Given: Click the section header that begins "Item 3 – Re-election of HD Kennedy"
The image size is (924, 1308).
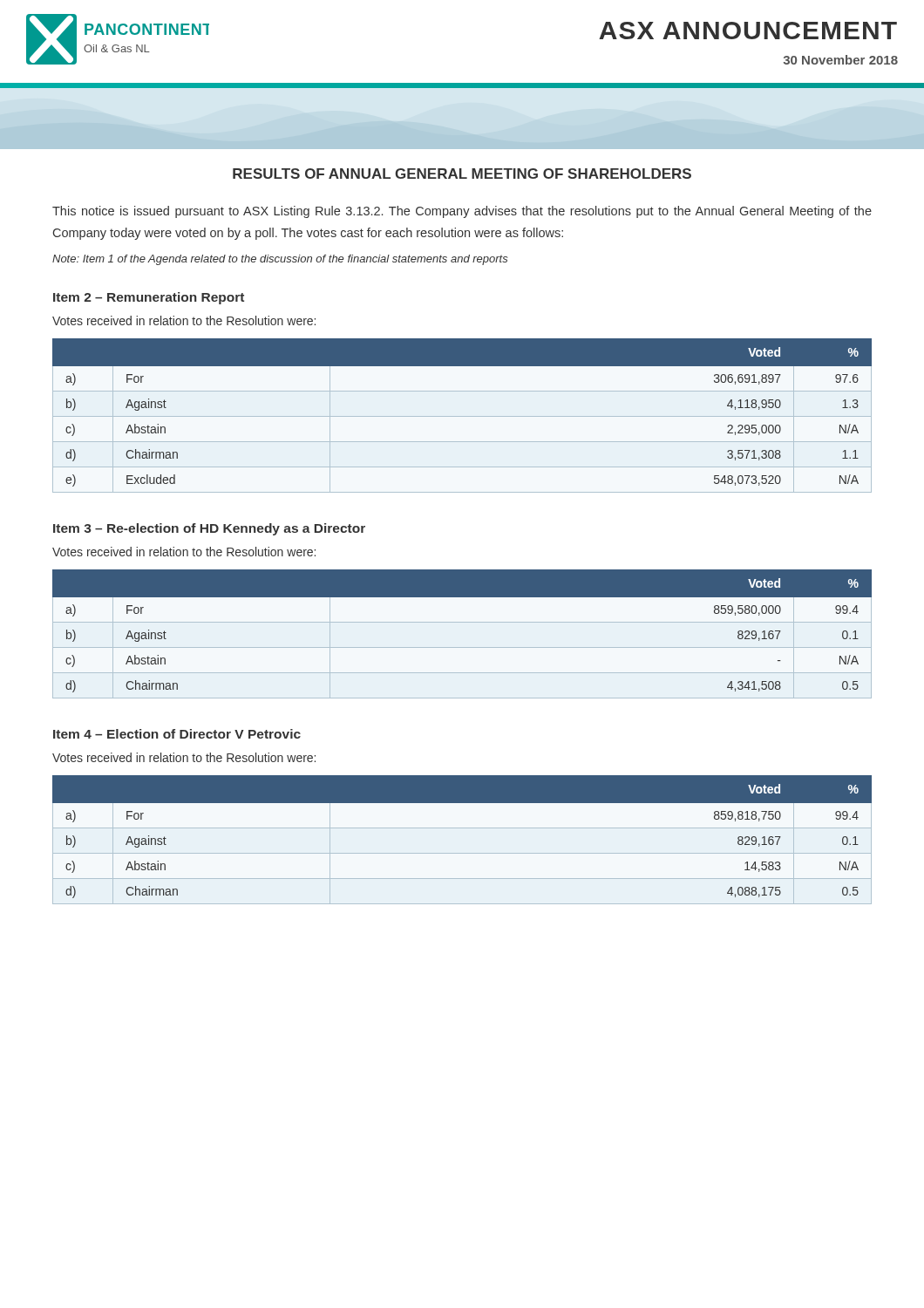Looking at the screenshot, I should click(209, 528).
